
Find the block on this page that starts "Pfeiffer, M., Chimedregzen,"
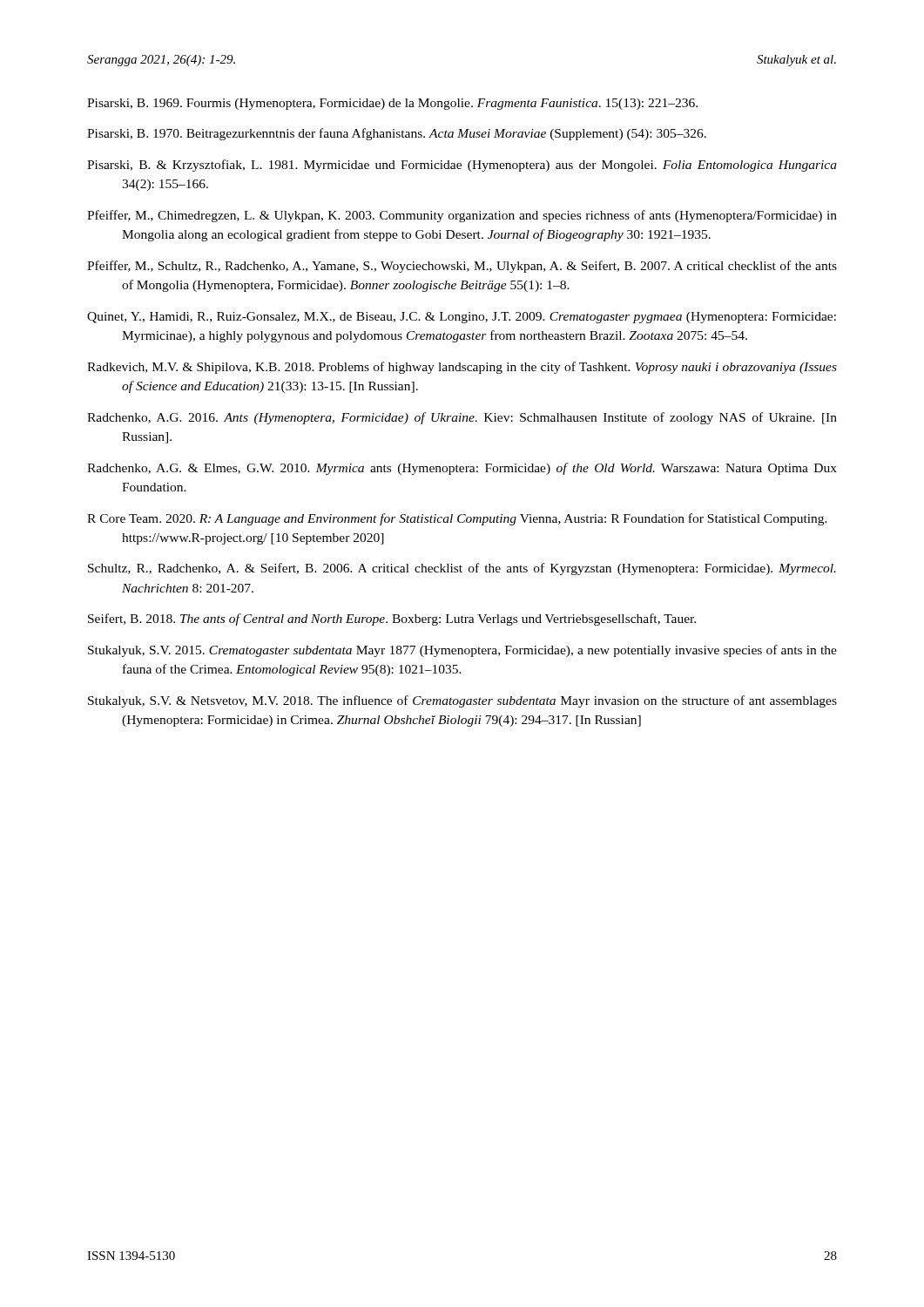[x=462, y=225]
